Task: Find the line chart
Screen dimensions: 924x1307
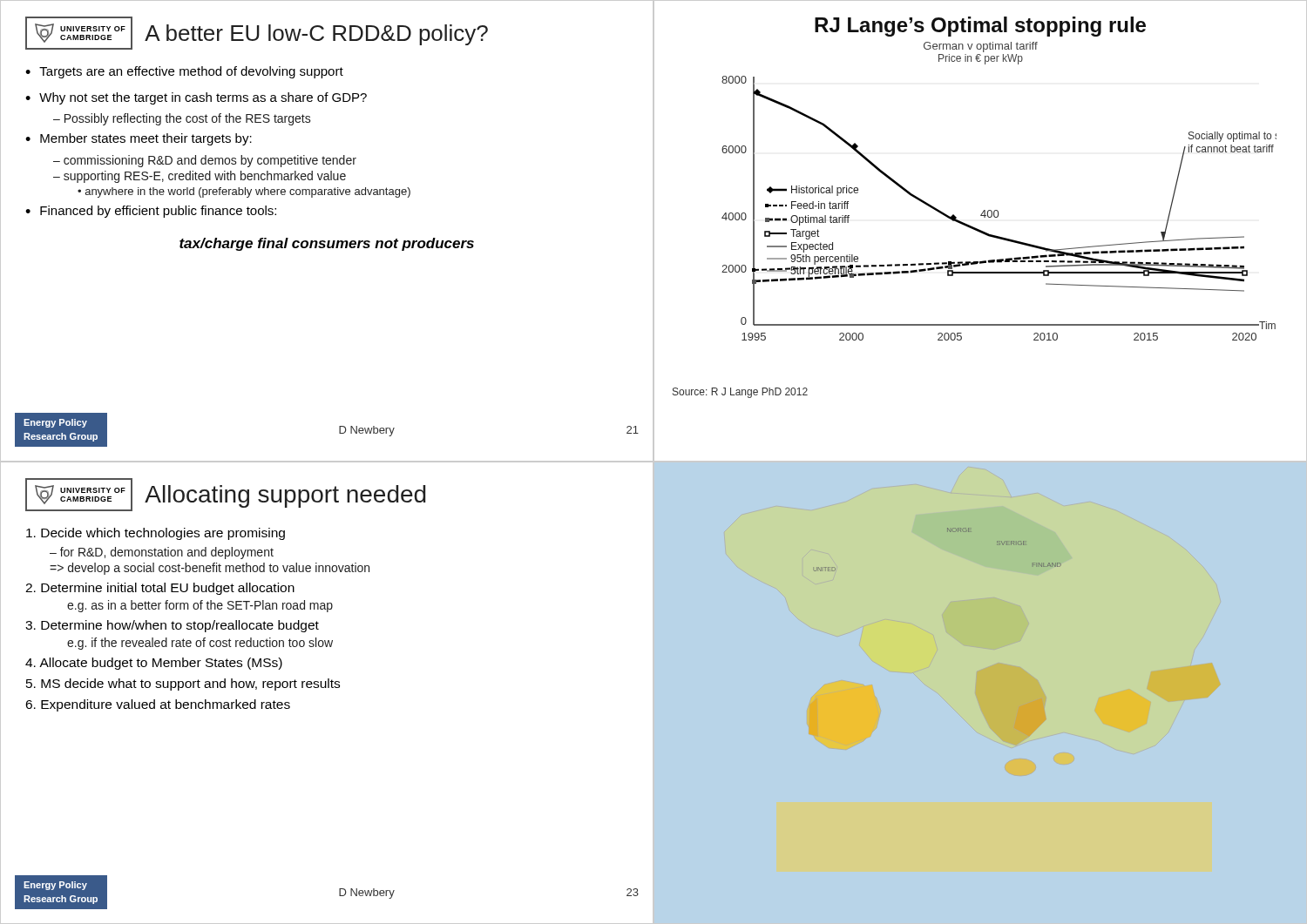Action: coord(980,225)
